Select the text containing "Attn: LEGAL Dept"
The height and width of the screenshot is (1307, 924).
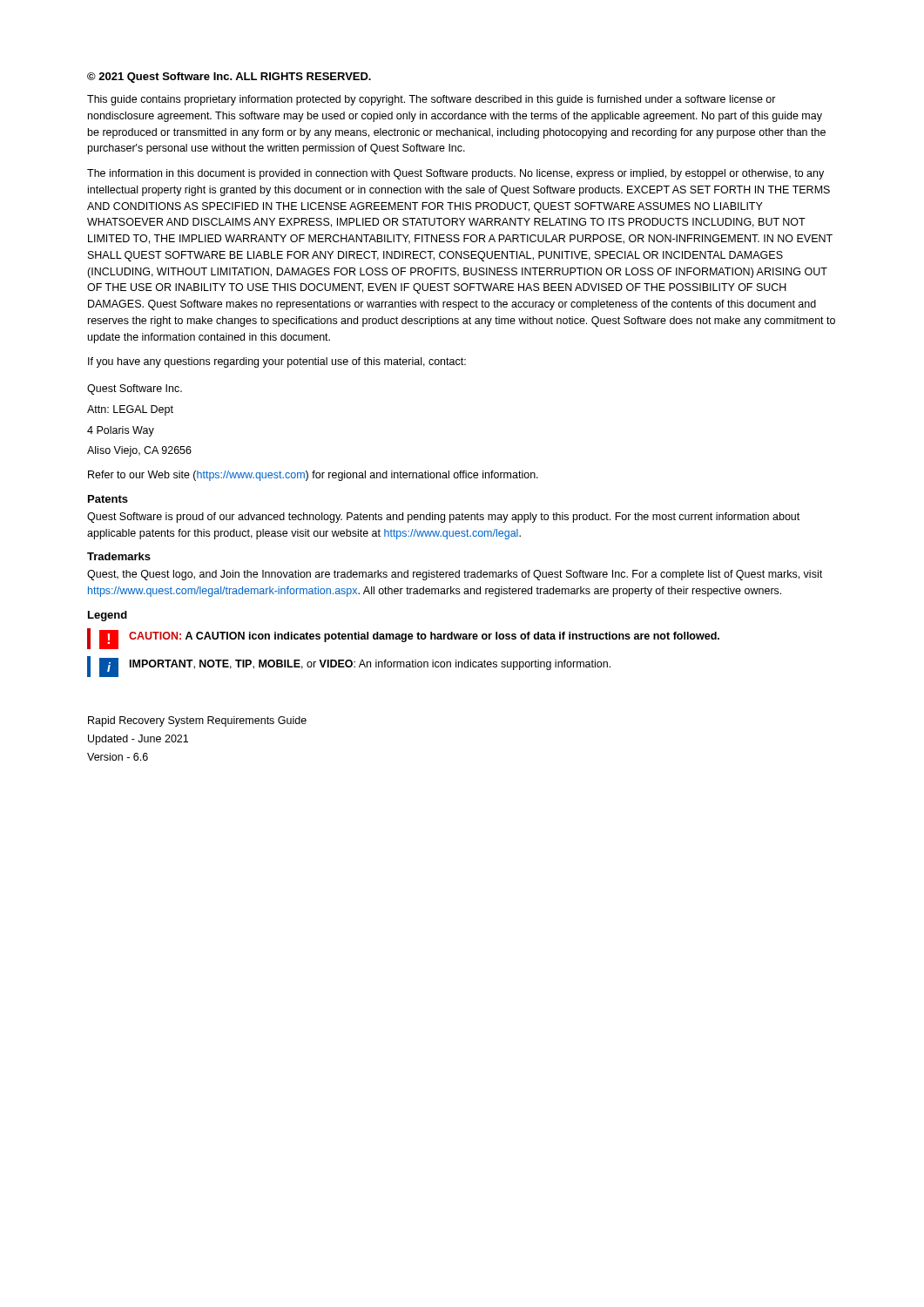pos(130,409)
